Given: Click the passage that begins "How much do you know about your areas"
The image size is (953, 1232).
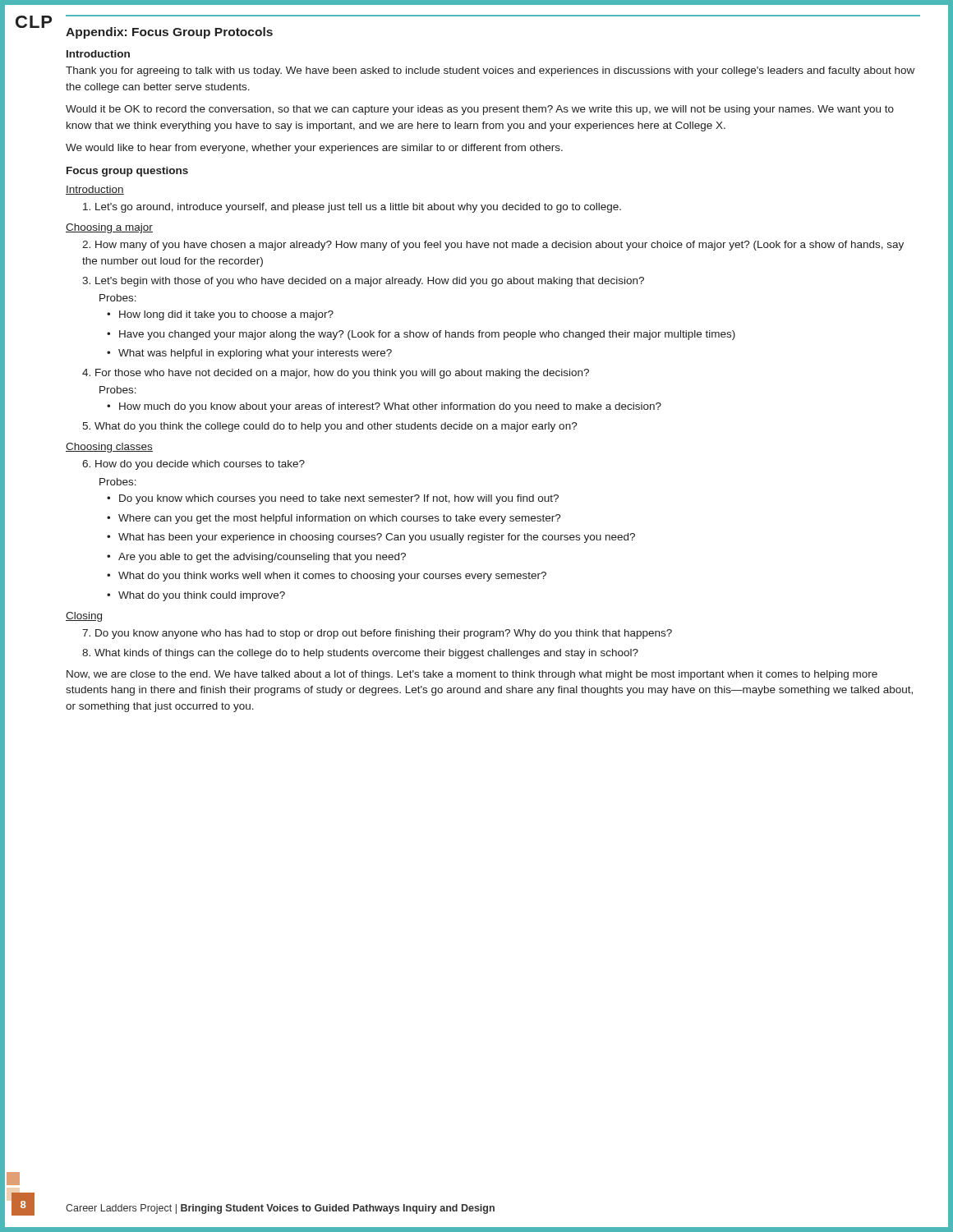Looking at the screenshot, I should tap(390, 406).
